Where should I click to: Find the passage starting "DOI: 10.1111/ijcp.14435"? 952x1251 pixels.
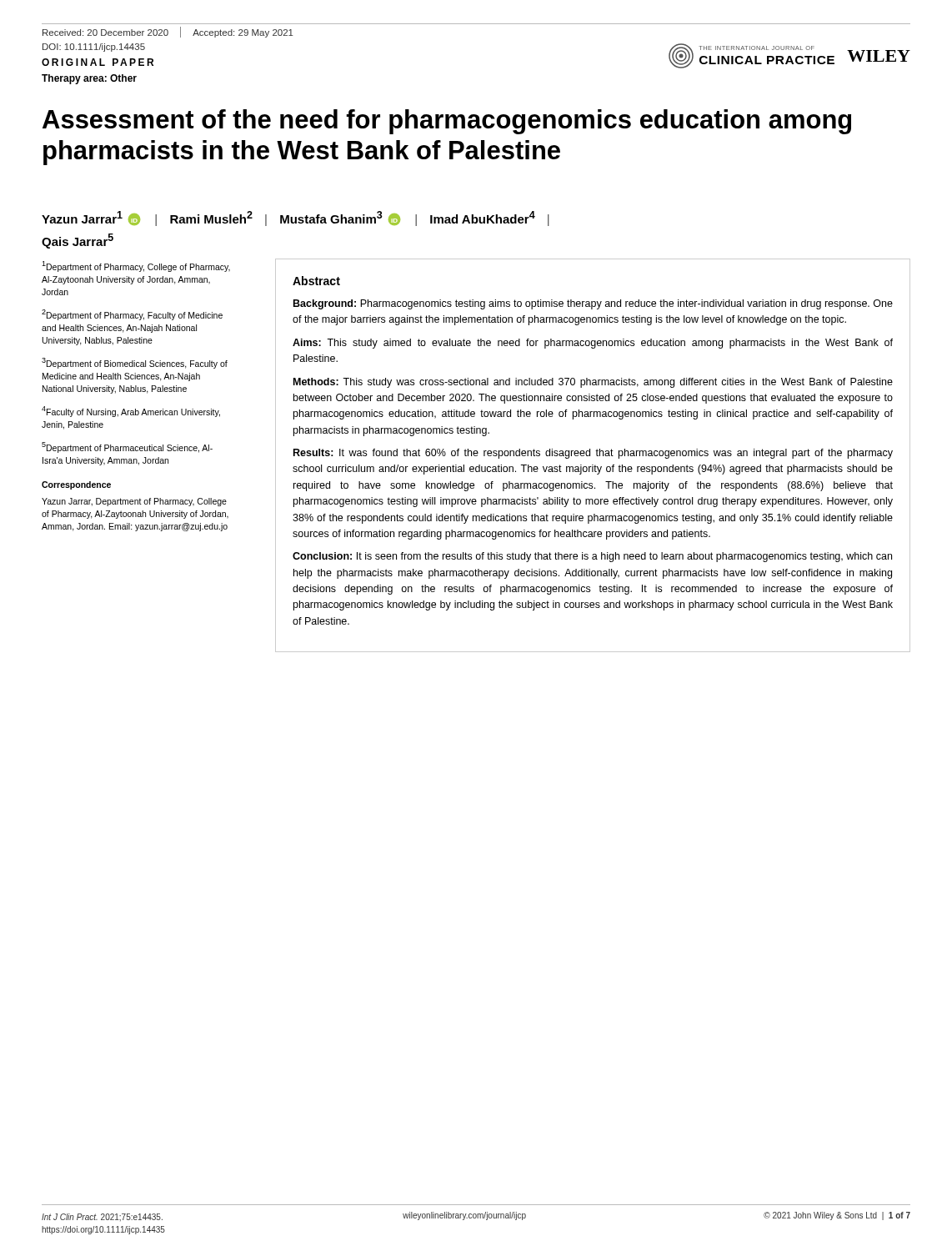tap(93, 47)
